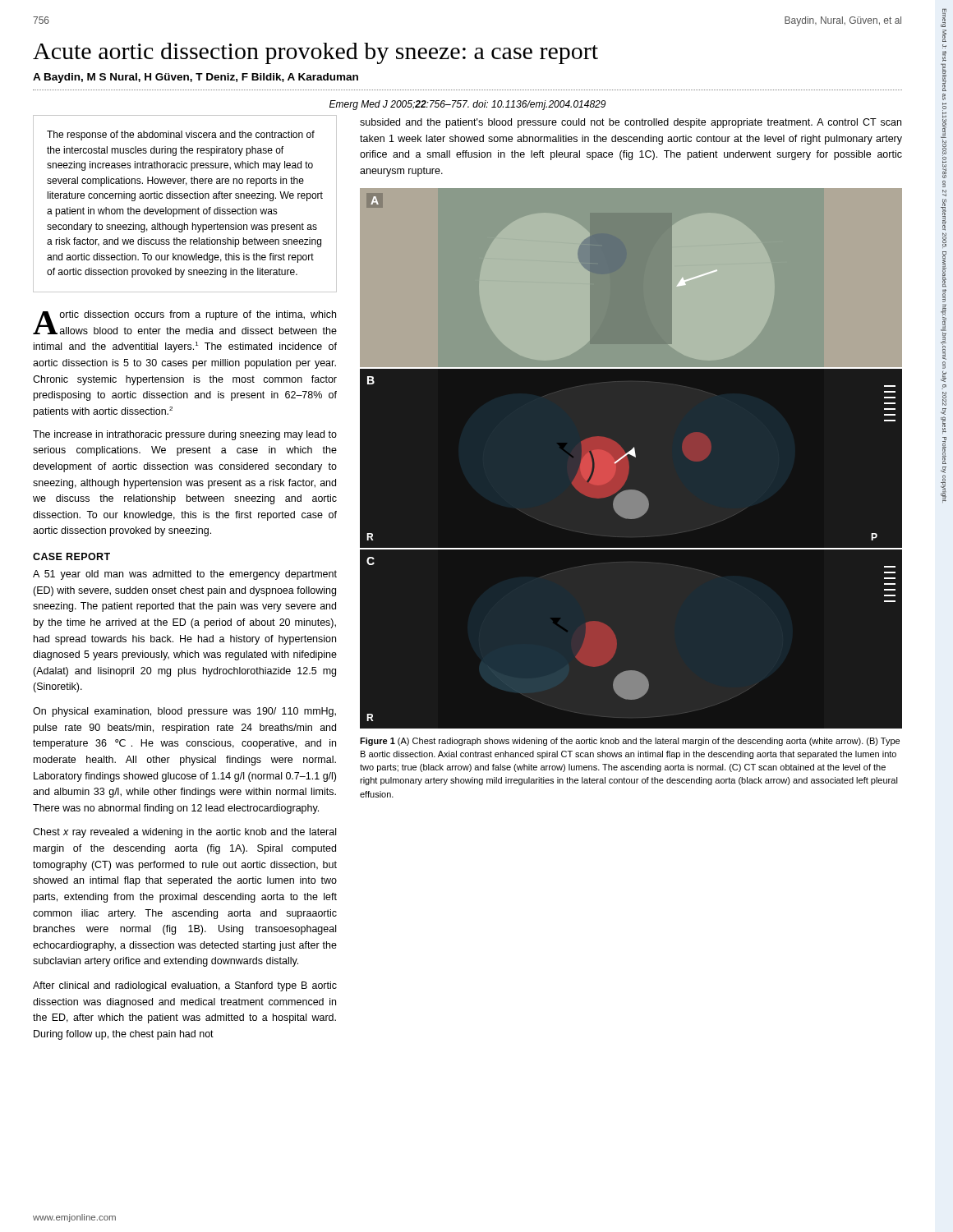The height and width of the screenshot is (1232, 953).
Task: Select the element starting "CASE REPORT"
Action: click(x=72, y=557)
